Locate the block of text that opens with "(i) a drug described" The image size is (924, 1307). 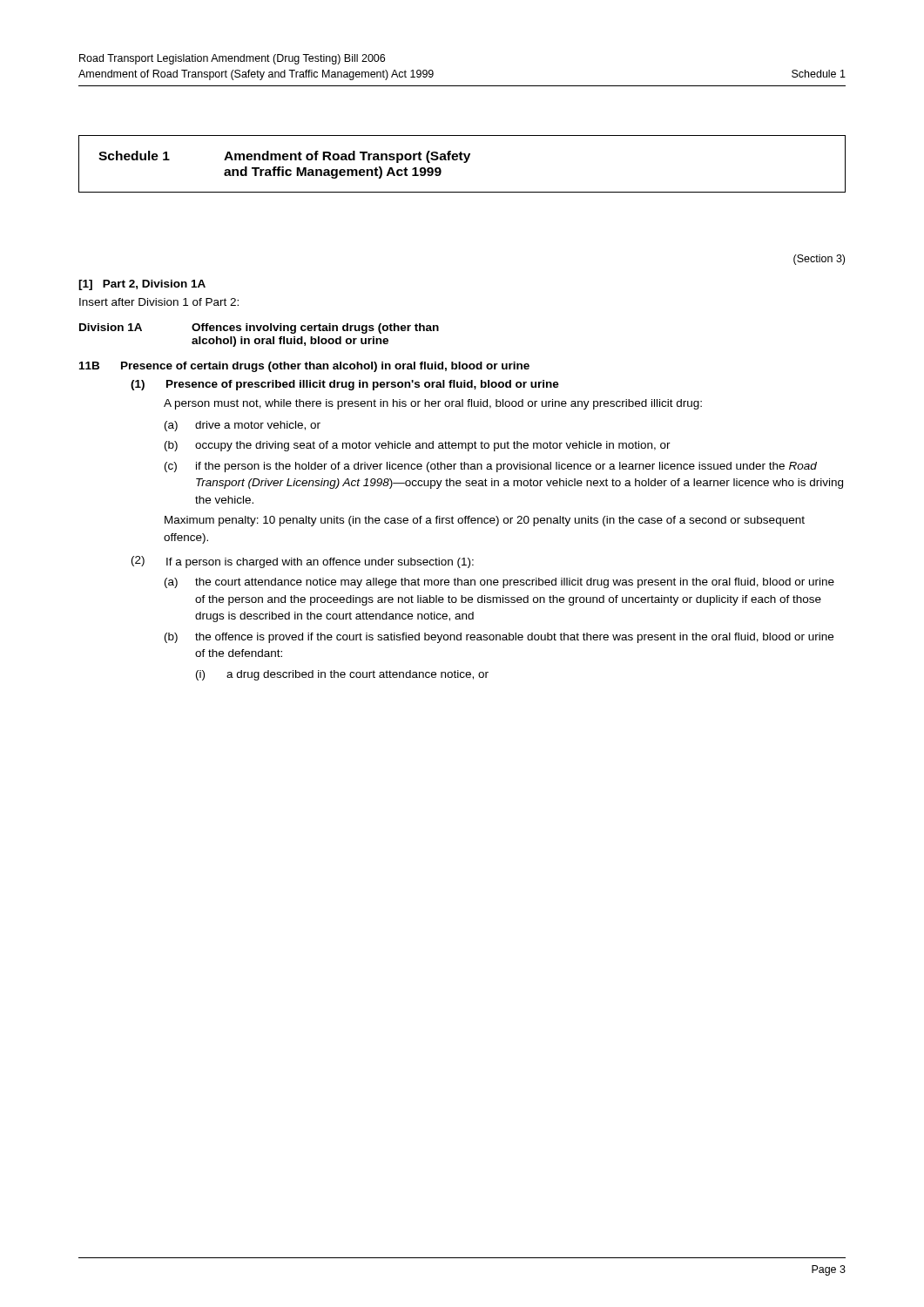(342, 675)
